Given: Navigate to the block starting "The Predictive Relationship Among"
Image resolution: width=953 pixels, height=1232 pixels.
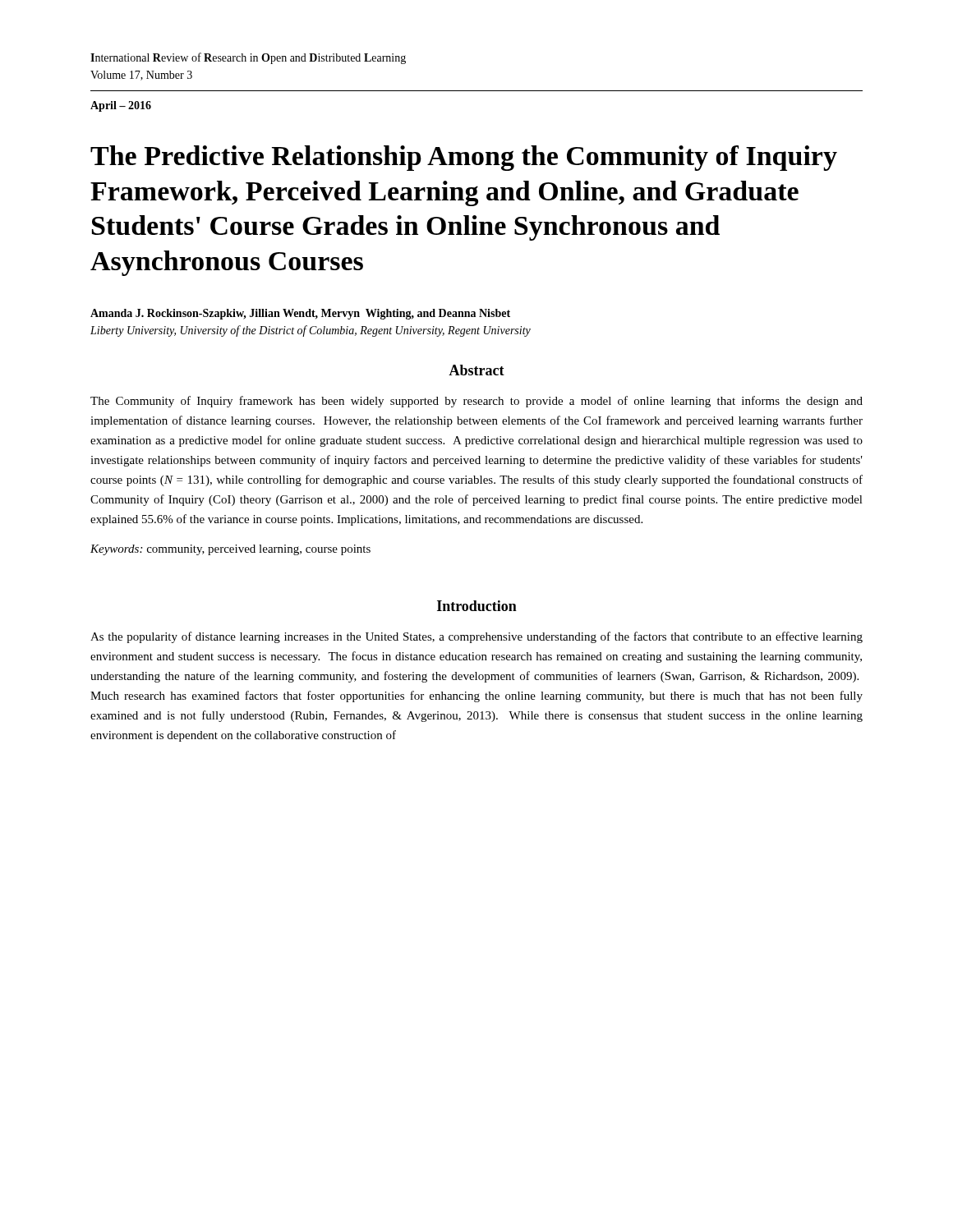Looking at the screenshot, I should [476, 209].
